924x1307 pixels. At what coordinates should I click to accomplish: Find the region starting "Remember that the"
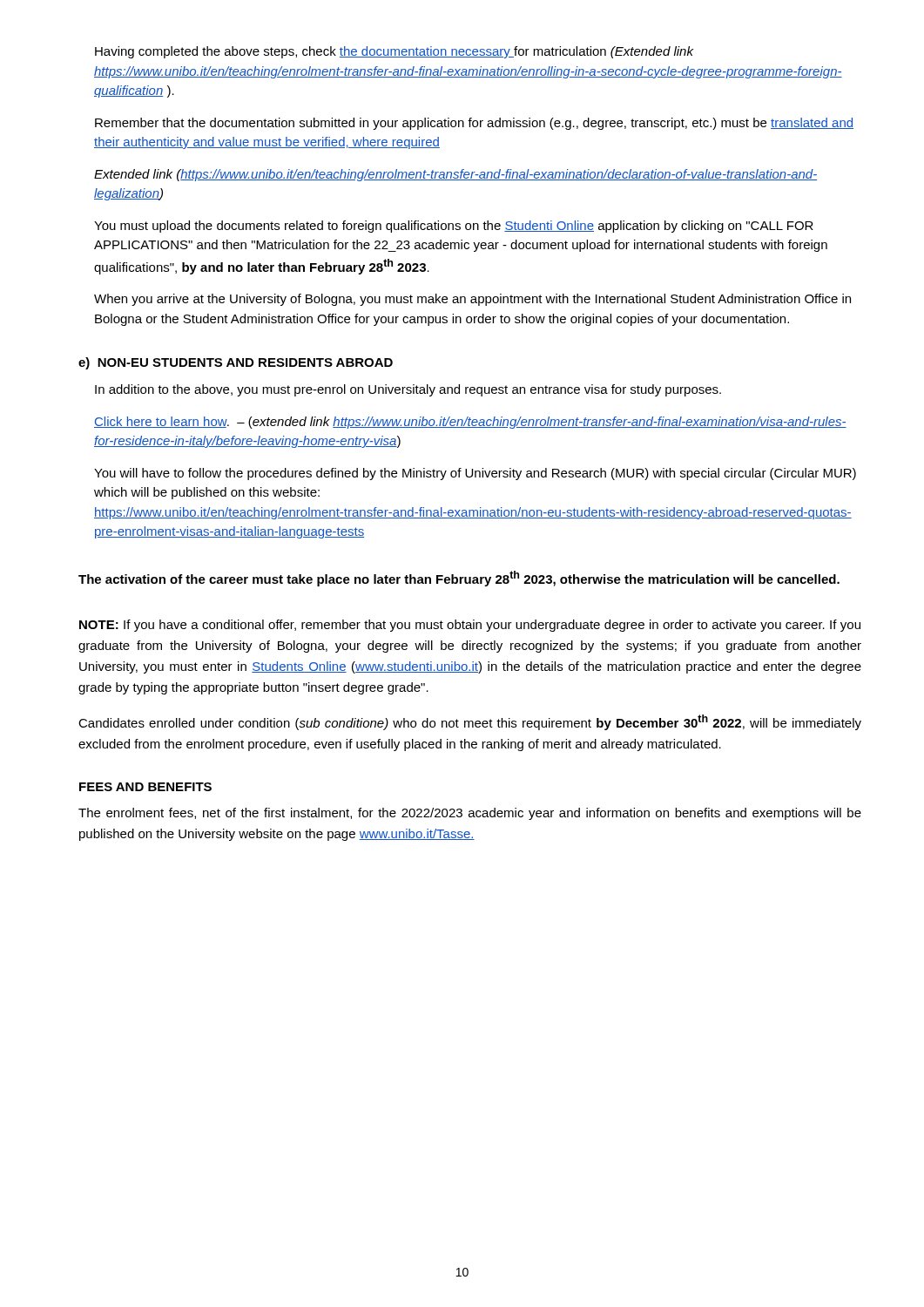(x=474, y=132)
